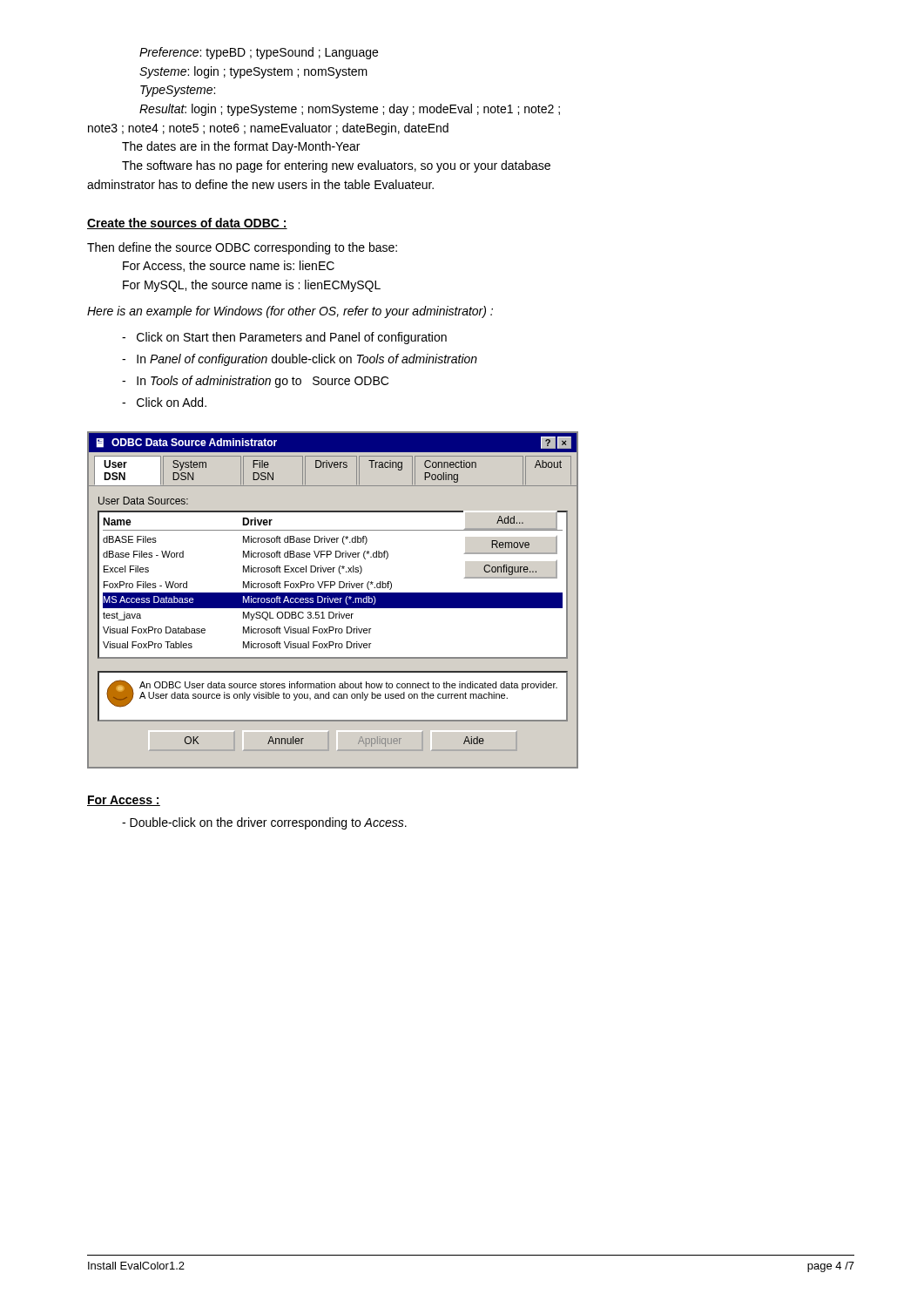This screenshot has height=1307, width=924.
Task: Locate the block of text that opens with "Preference: typeBD ; typeSound ;"
Action: click(x=324, y=118)
